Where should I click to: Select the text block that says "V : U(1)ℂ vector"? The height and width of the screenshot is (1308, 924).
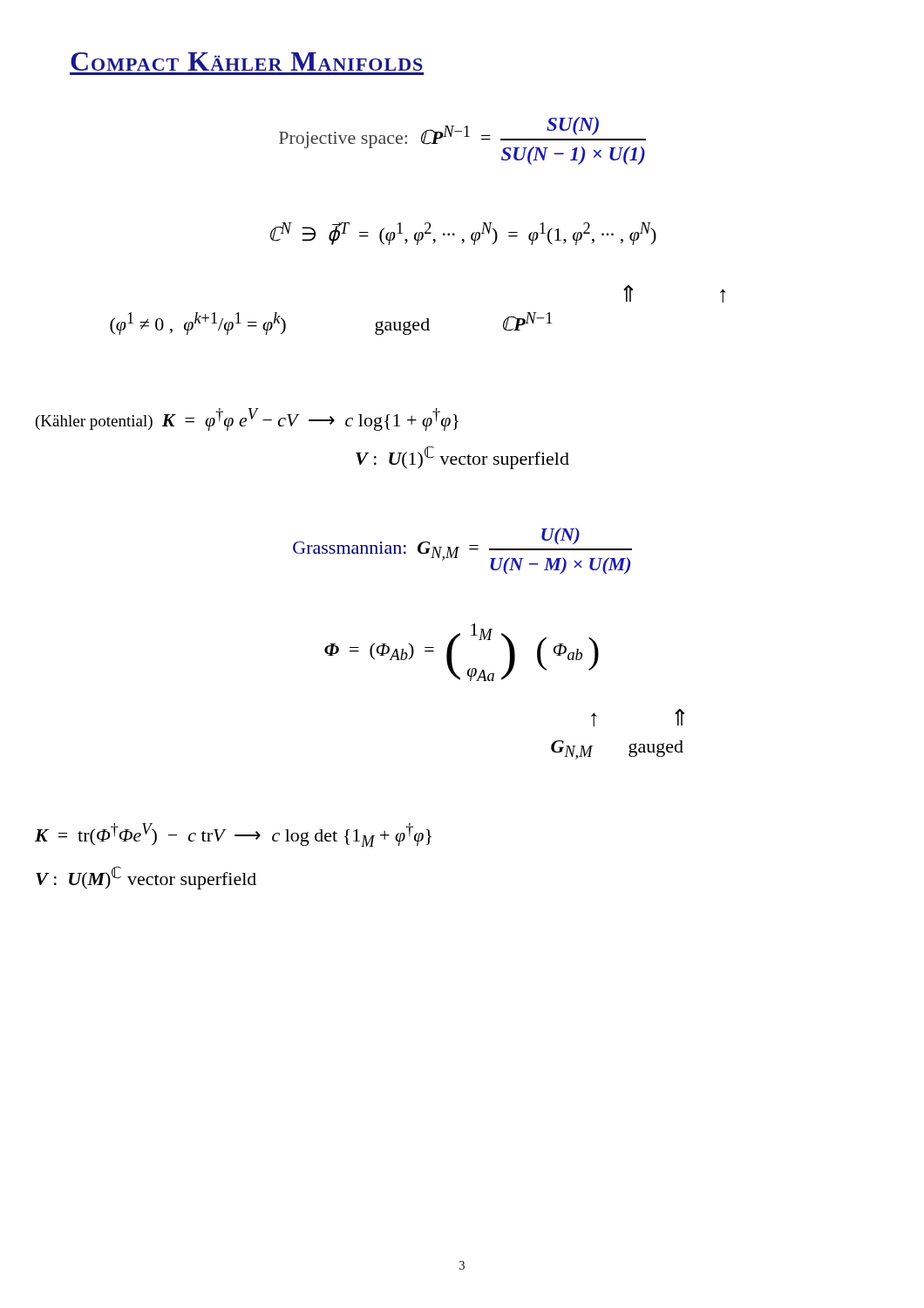[x=462, y=457]
